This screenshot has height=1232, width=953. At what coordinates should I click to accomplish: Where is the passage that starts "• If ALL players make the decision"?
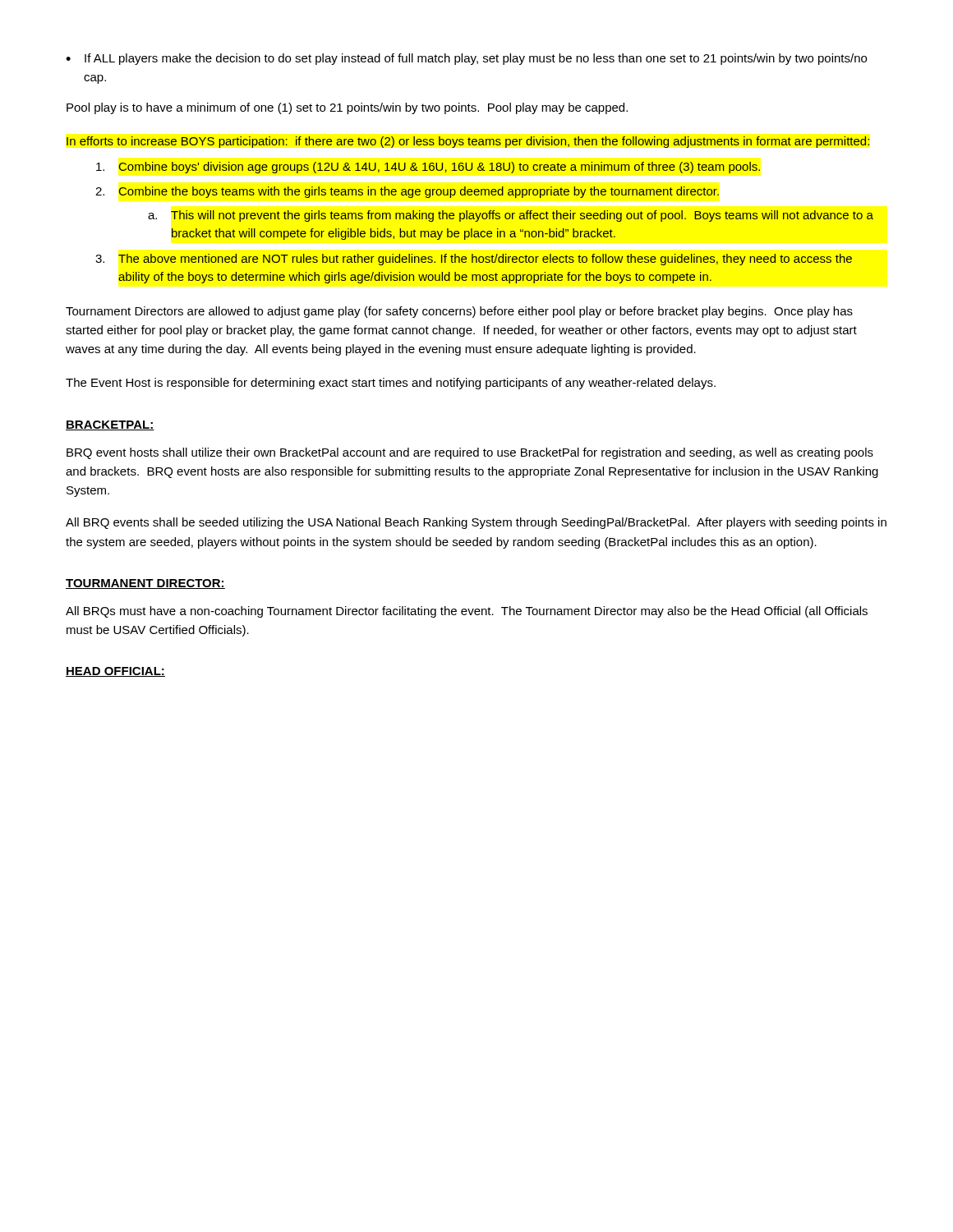[476, 68]
